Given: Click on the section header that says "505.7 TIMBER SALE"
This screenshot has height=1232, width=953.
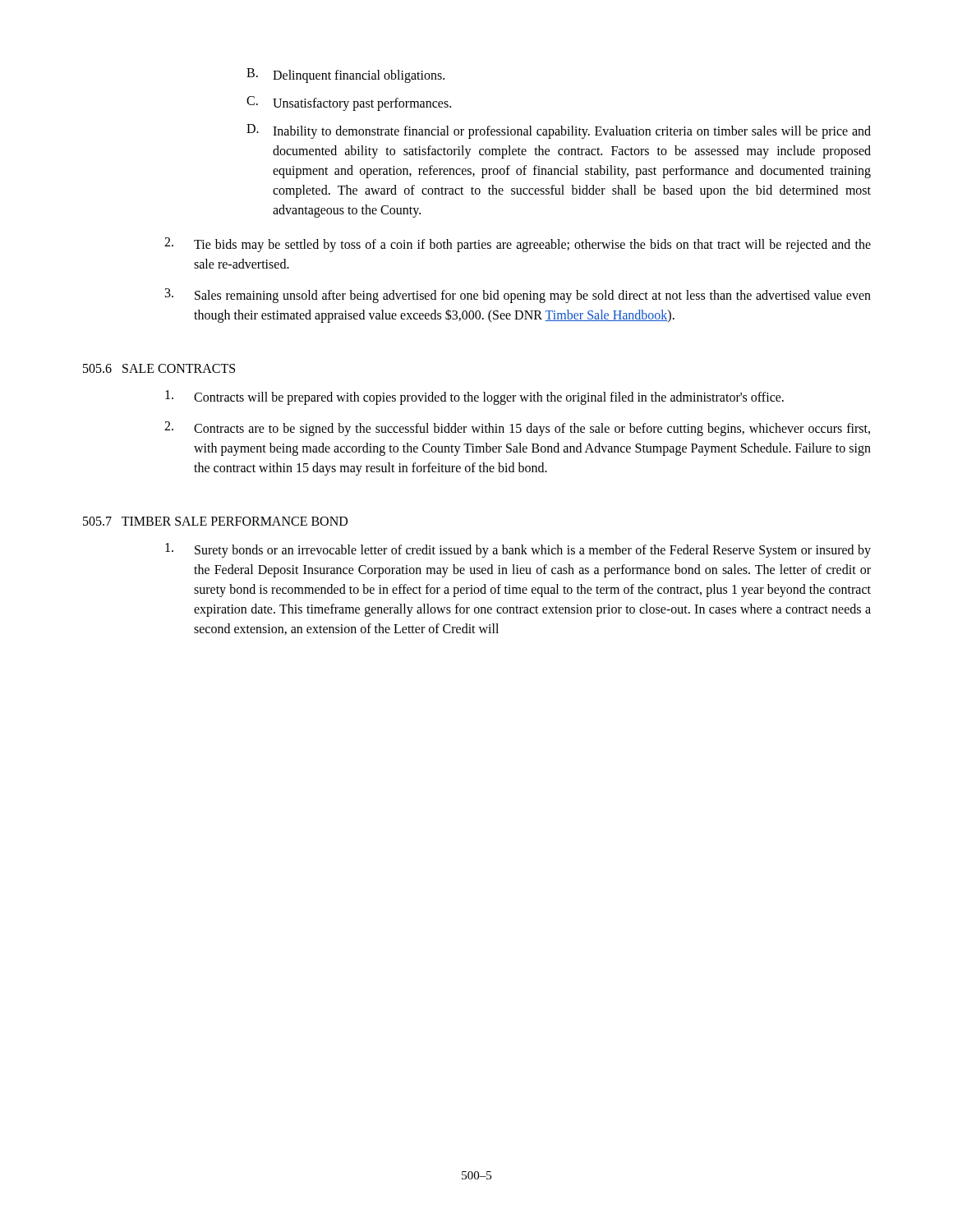Looking at the screenshot, I should pyautogui.click(x=215, y=521).
